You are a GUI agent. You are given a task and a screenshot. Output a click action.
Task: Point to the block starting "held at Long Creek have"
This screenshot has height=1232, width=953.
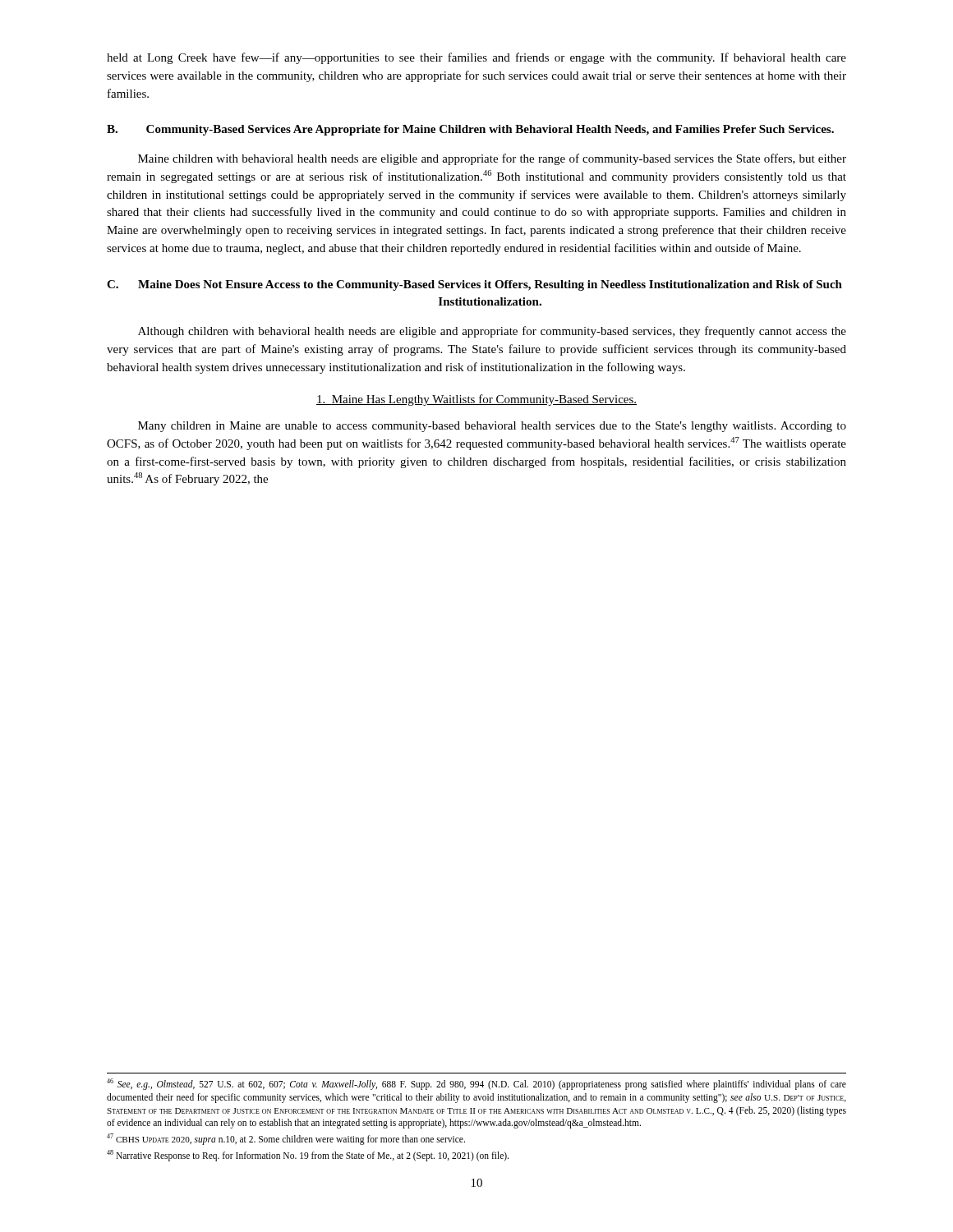coord(476,76)
